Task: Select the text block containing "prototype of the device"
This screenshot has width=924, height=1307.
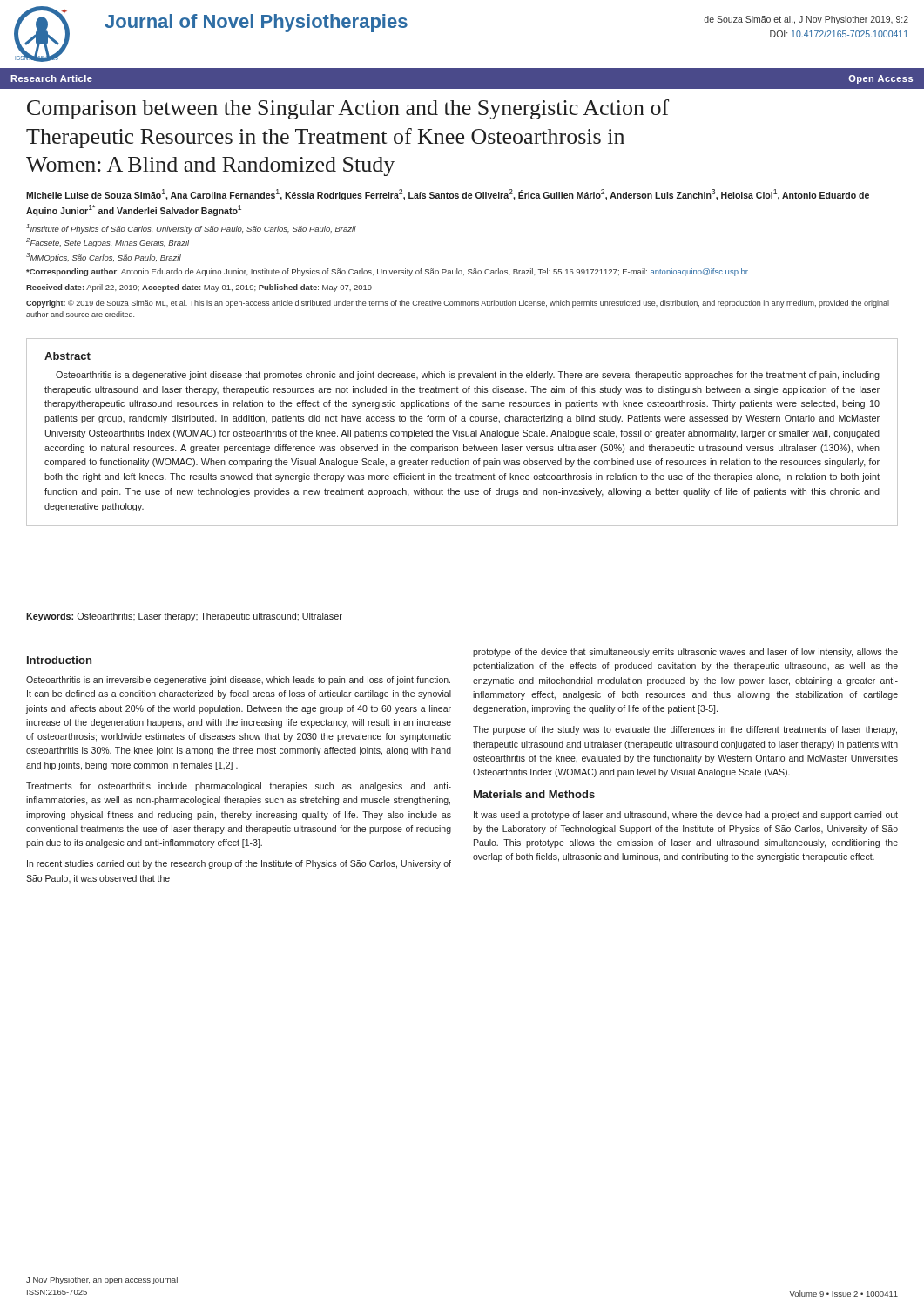Action: pos(685,680)
